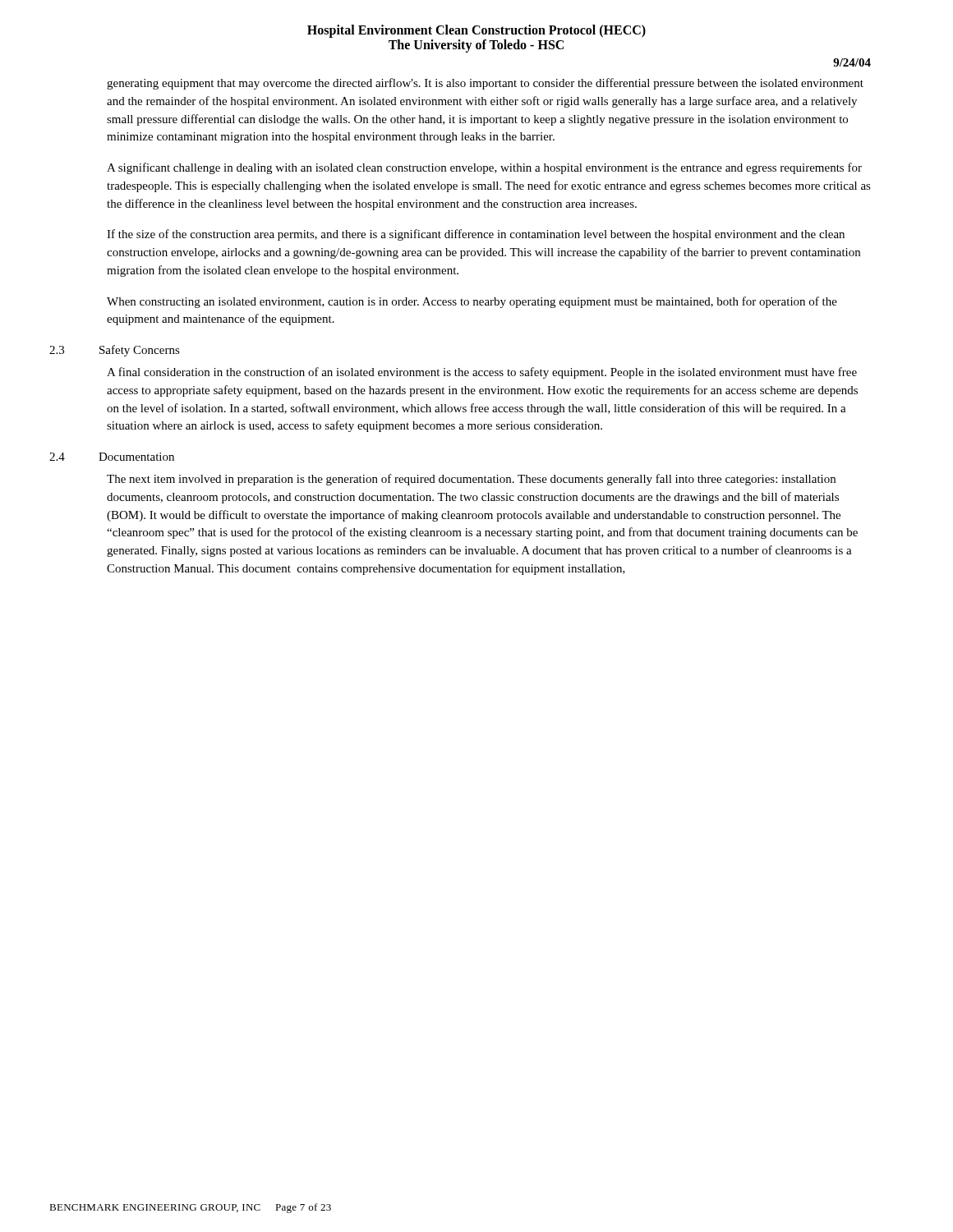Viewport: 953px width, 1232px height.
Task: Navigate to the passage starting "2.3 Safety Concerns"
Action: coord(115,350)
